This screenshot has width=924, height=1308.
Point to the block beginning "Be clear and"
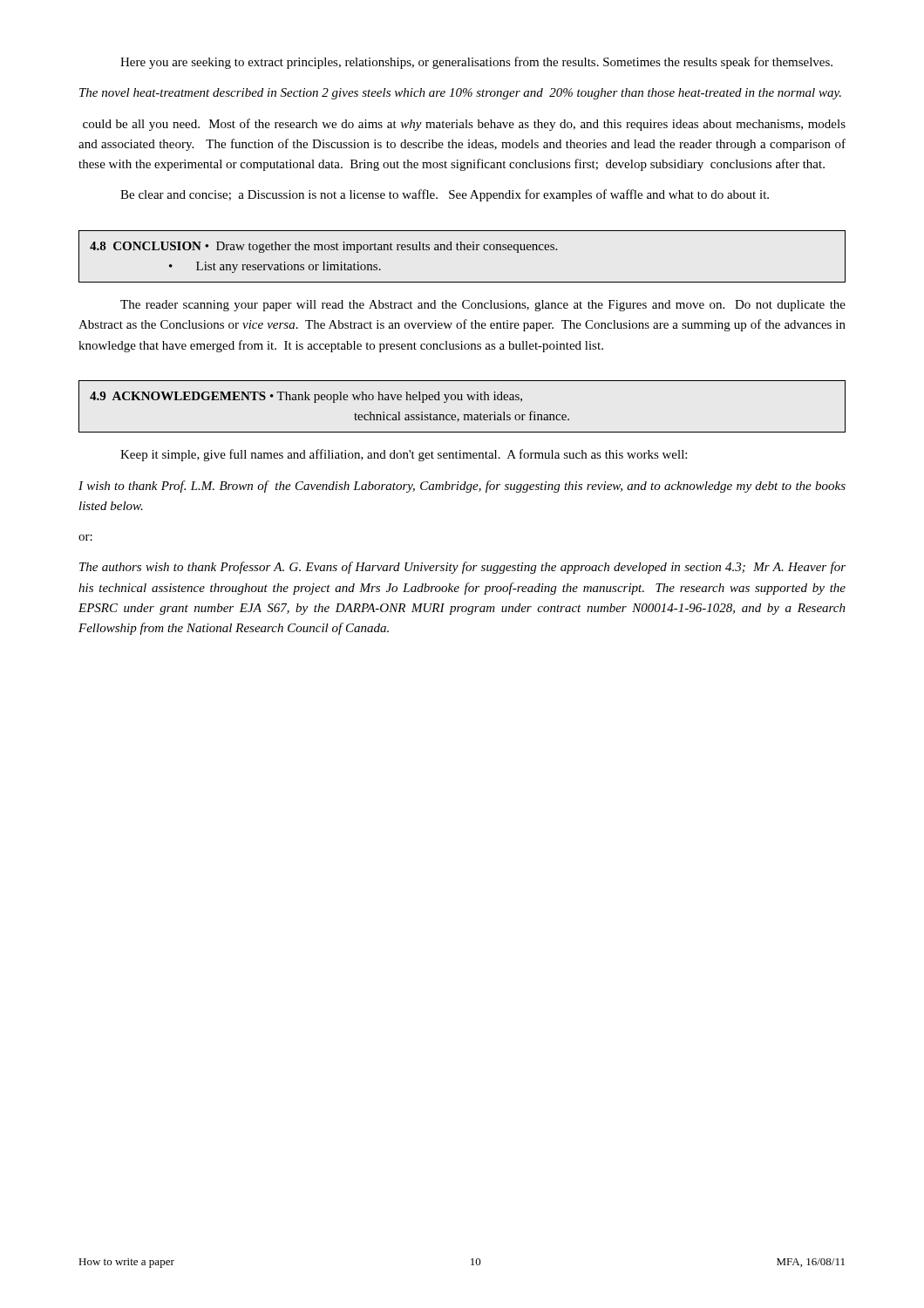click(x=445, y=195)
